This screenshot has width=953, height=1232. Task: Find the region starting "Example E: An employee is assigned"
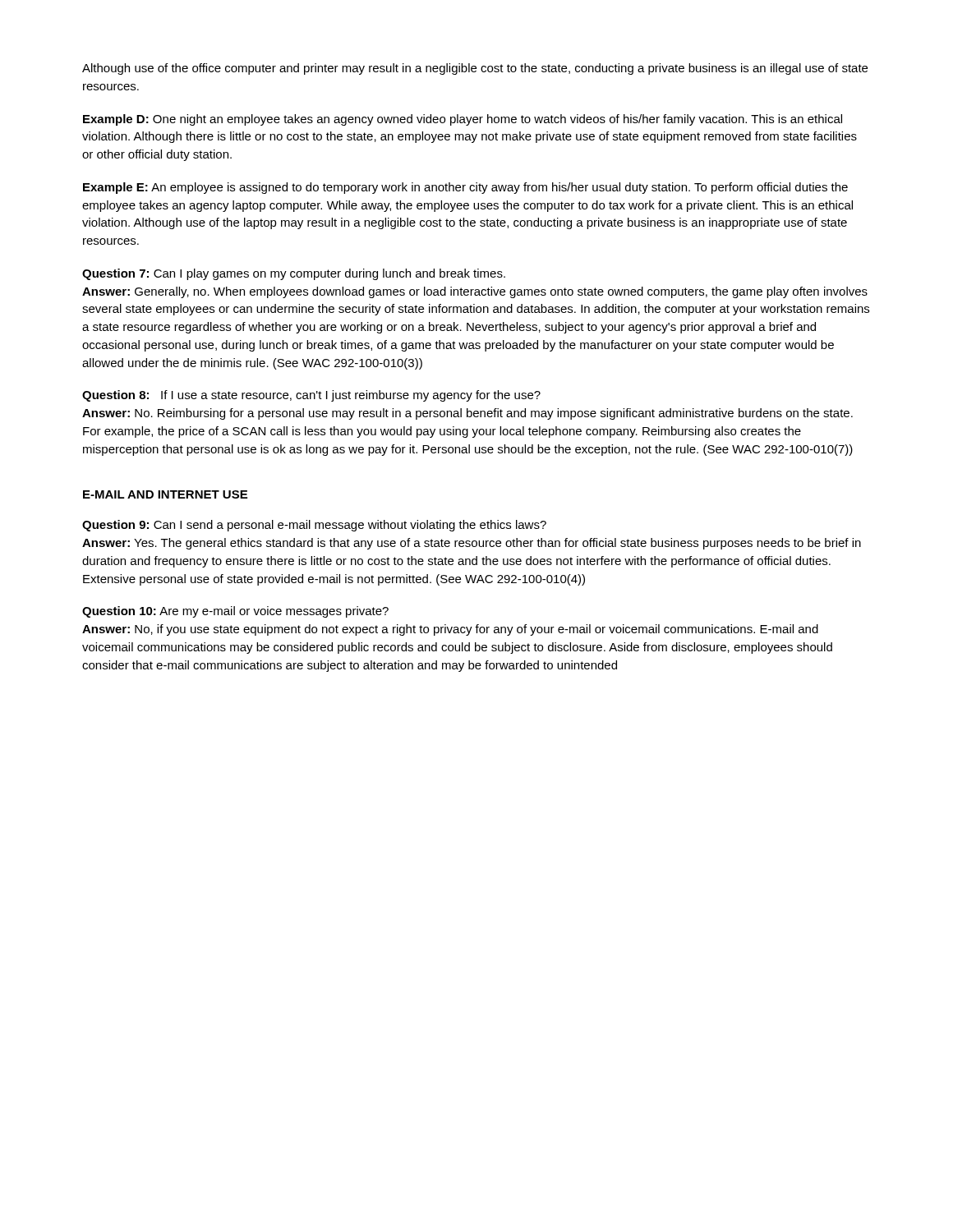point(468,213)
